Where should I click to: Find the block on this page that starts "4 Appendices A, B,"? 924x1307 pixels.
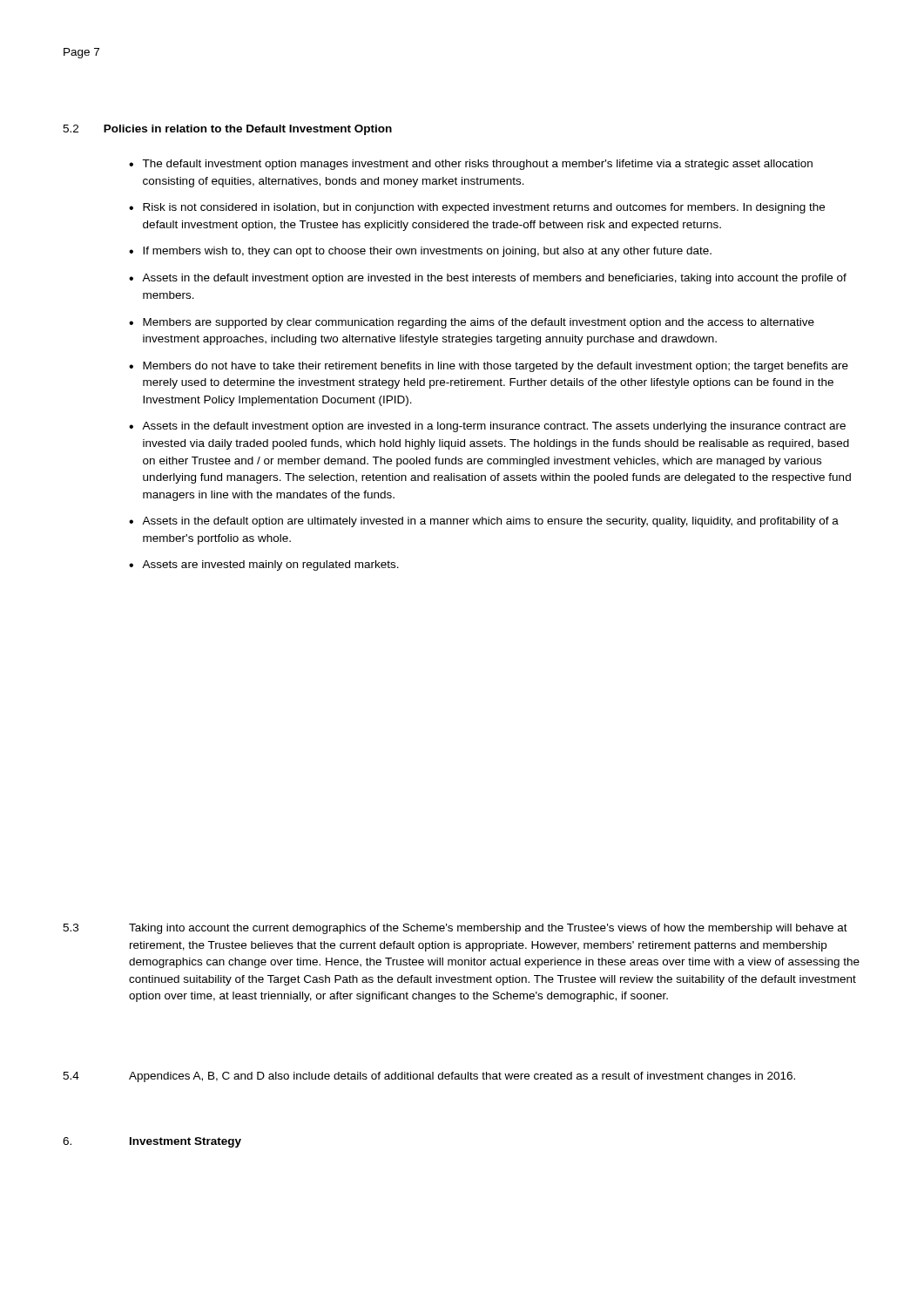(x=429, y=1076)
